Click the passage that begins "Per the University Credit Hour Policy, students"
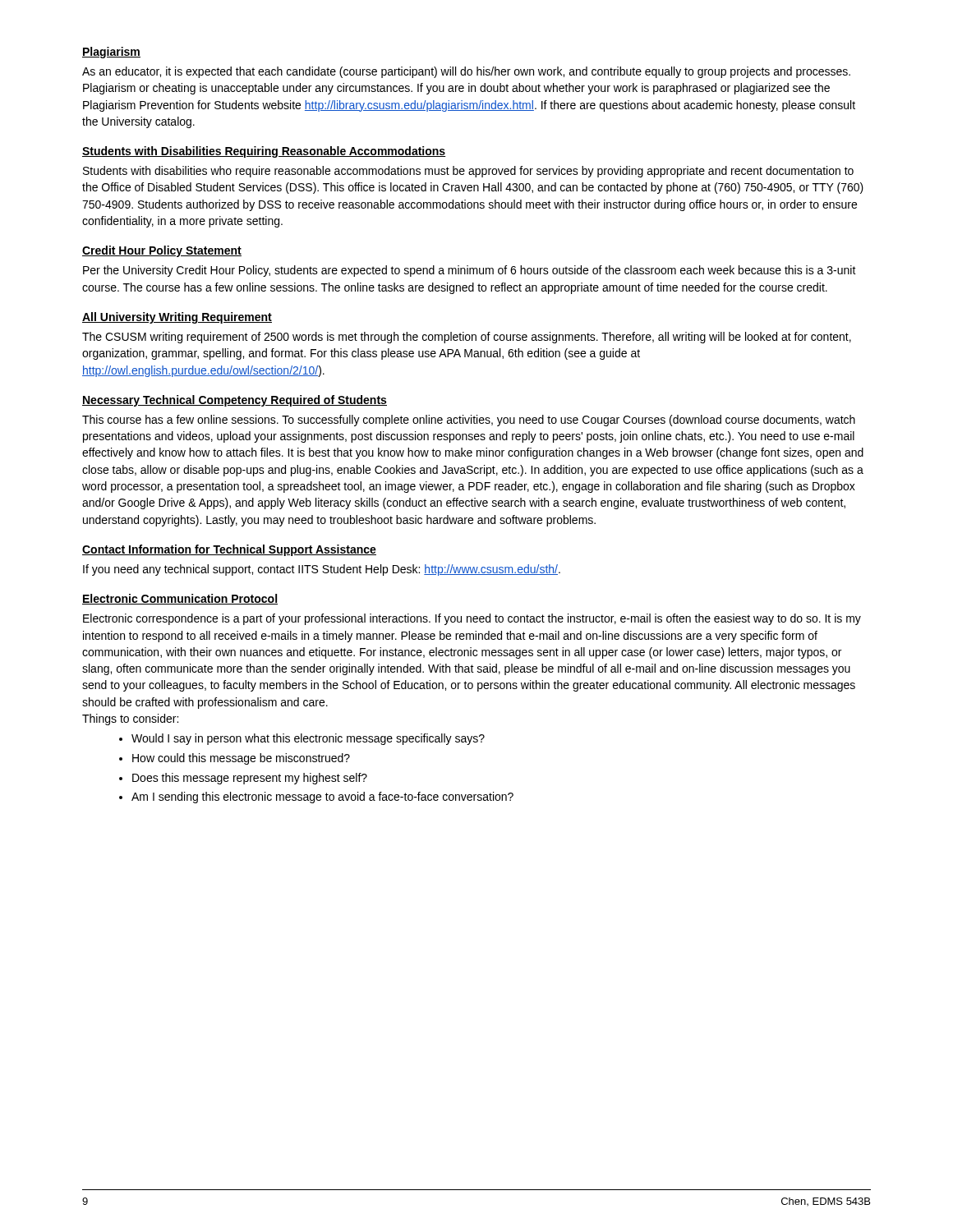This screenshot has height=1232, width=953. point(469,279)
